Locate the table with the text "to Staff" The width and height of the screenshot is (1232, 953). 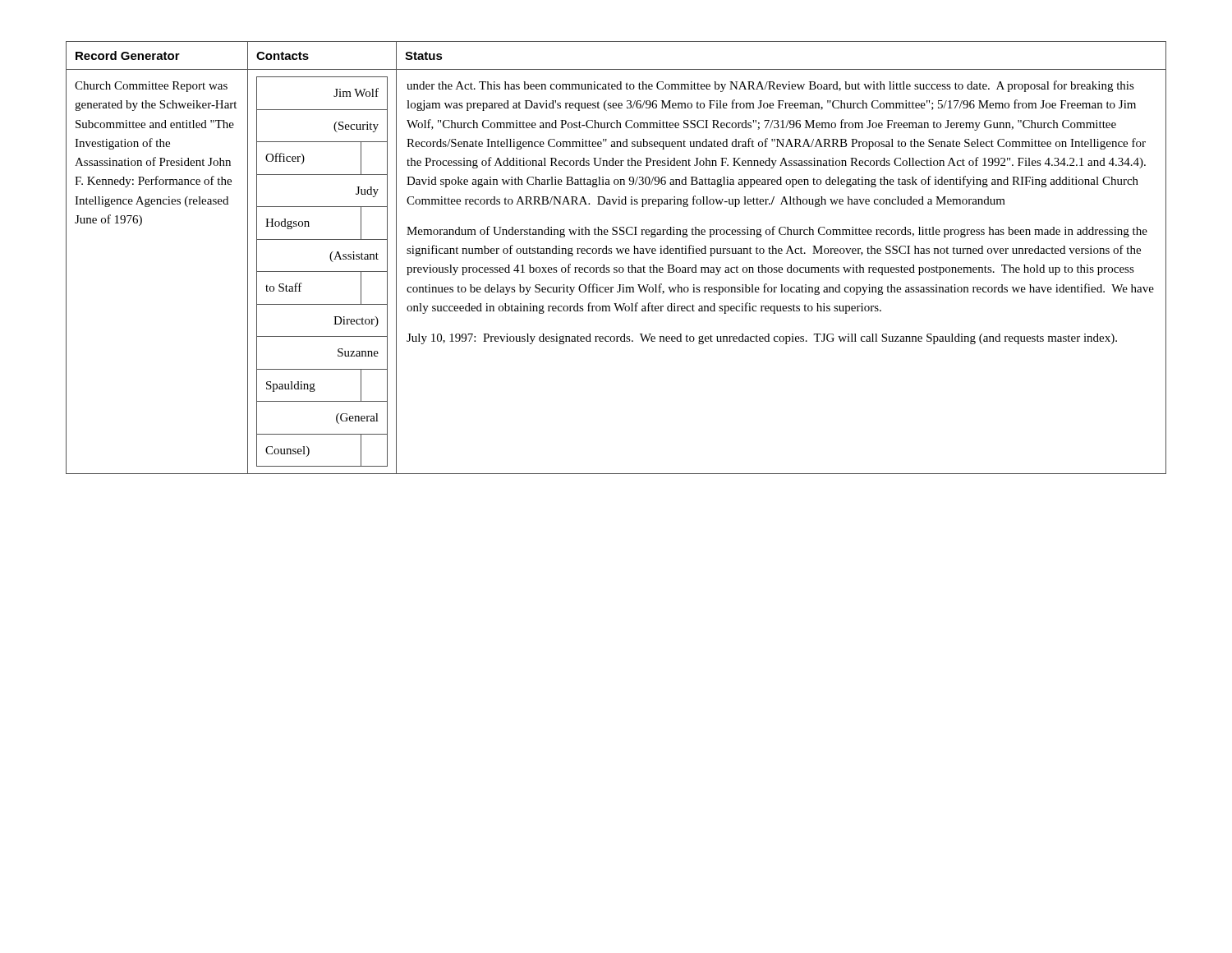616,258
